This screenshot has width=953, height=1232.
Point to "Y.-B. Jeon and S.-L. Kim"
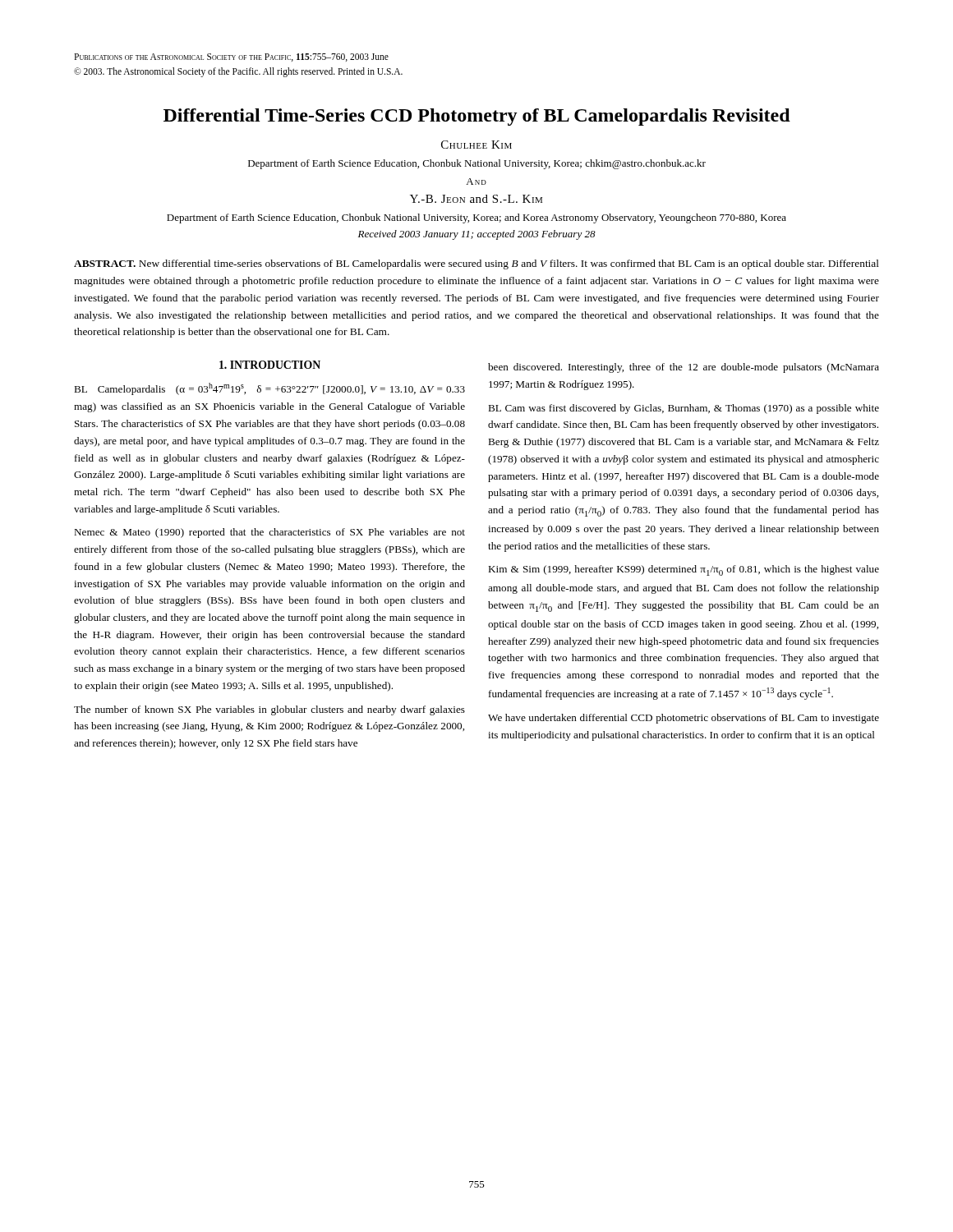click(476, 199)
